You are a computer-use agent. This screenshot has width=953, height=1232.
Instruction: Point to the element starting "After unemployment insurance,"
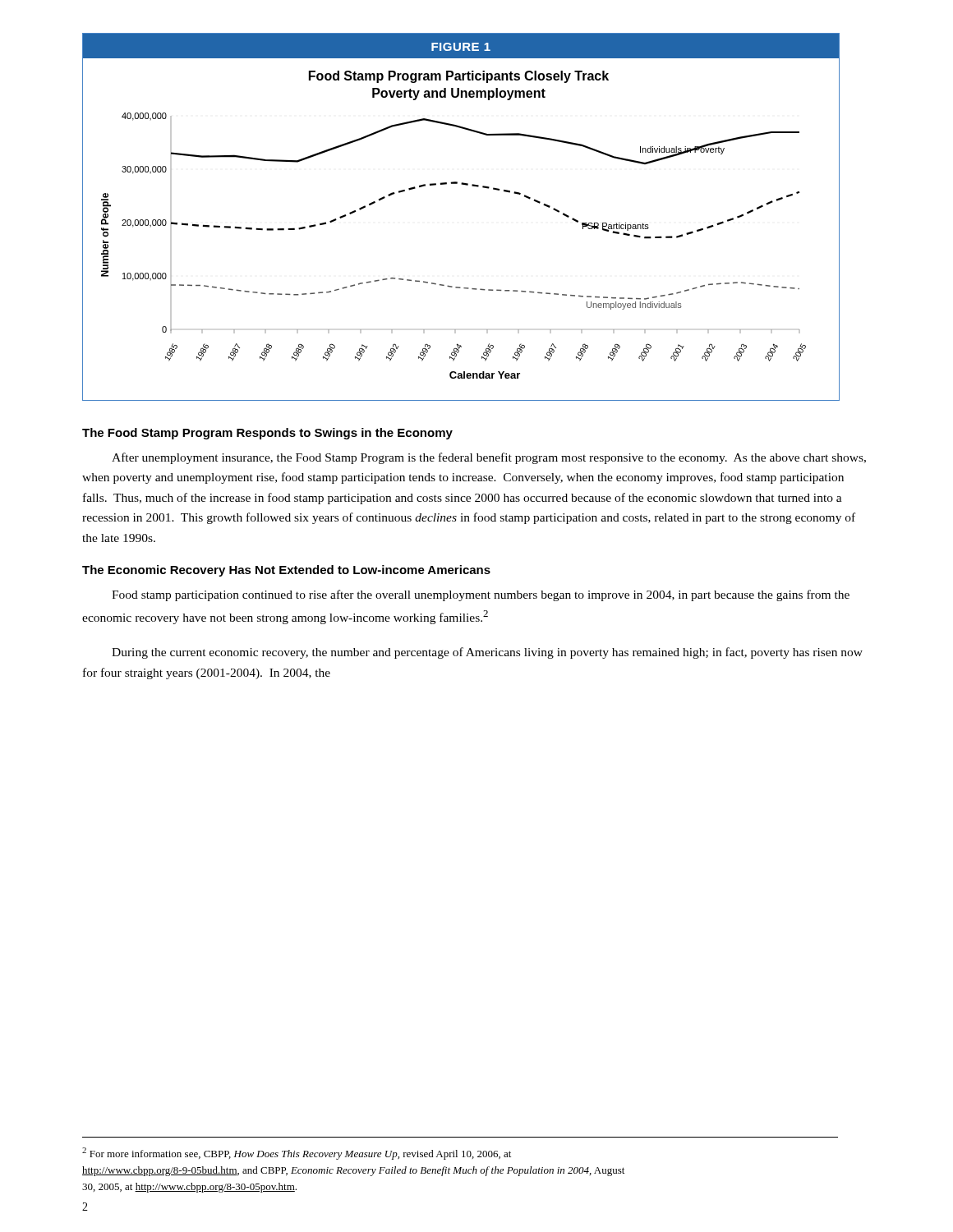[474, 497]
